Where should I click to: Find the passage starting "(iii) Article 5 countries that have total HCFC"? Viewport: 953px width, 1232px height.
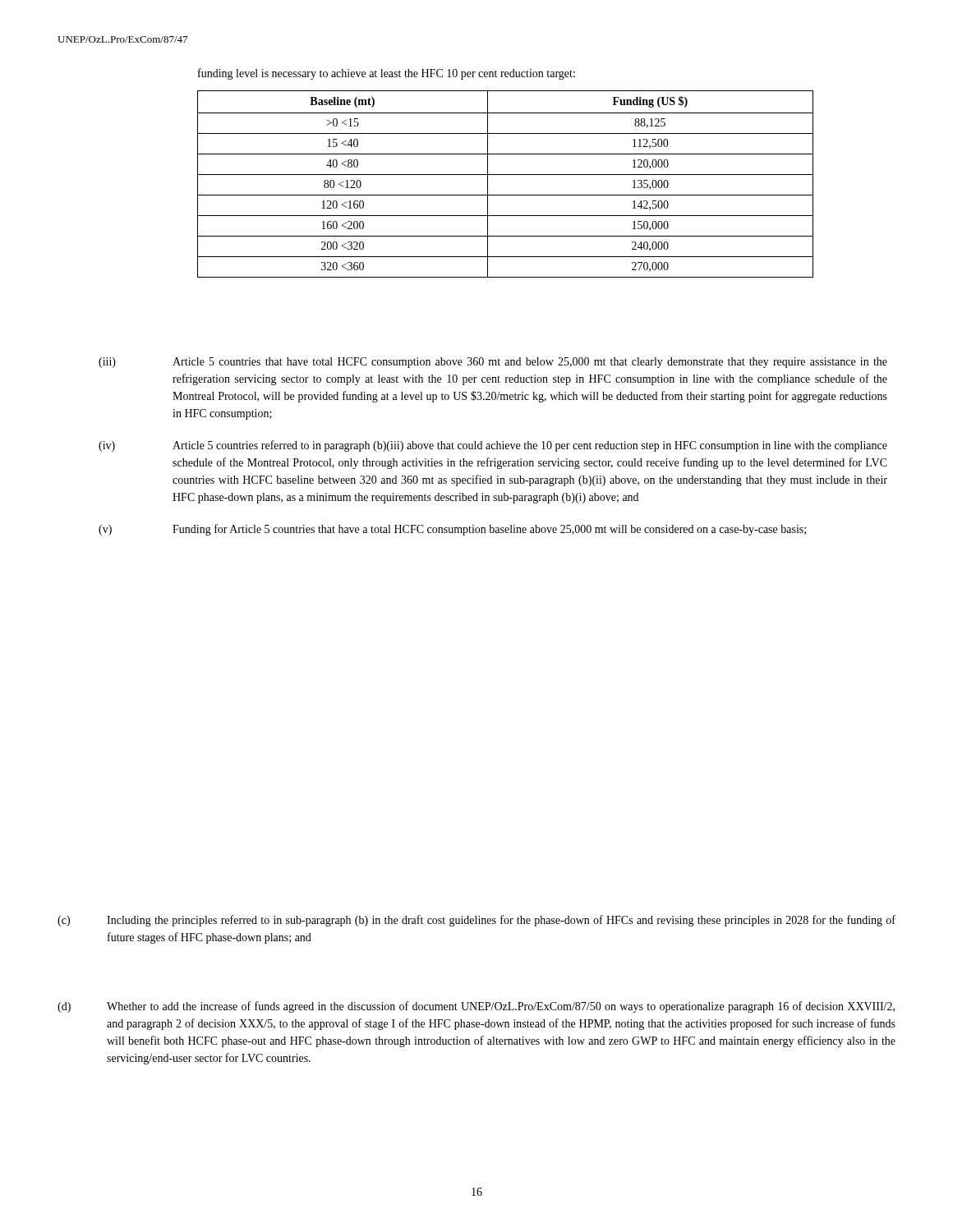coord(493,388)
